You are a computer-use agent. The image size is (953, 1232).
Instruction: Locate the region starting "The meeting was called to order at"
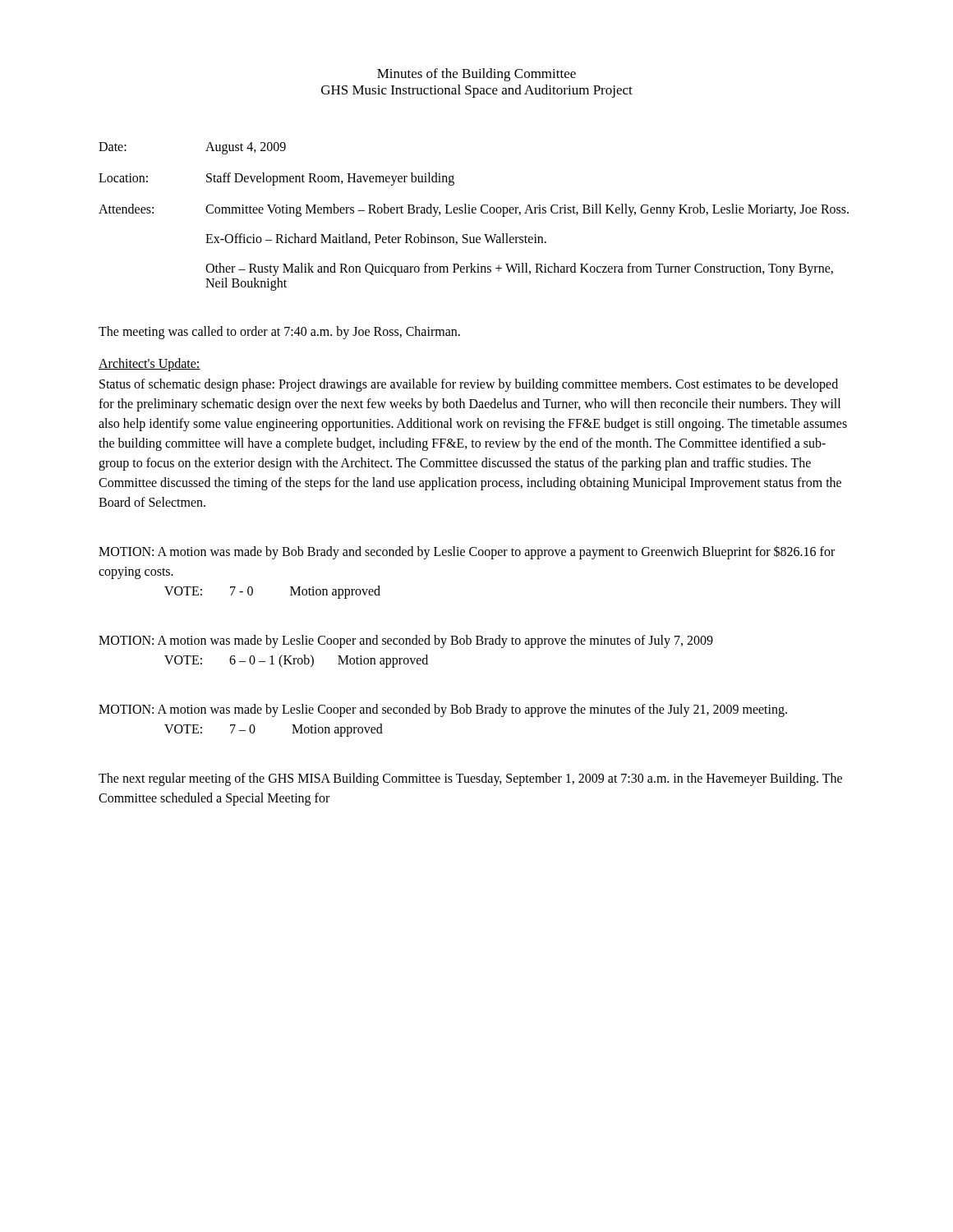280,331
